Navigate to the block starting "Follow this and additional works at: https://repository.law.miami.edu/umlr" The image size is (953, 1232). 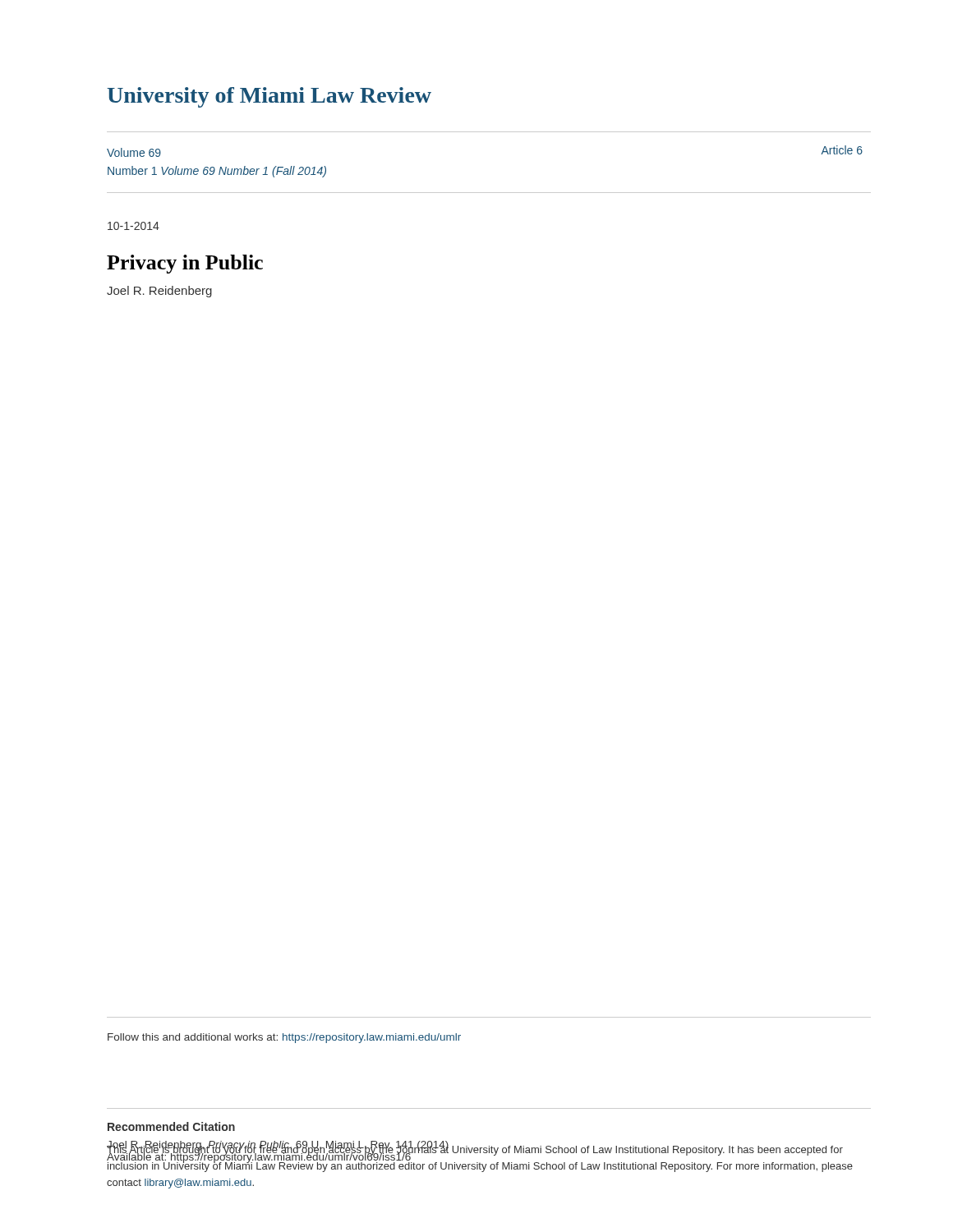(x=284, y=1037)
